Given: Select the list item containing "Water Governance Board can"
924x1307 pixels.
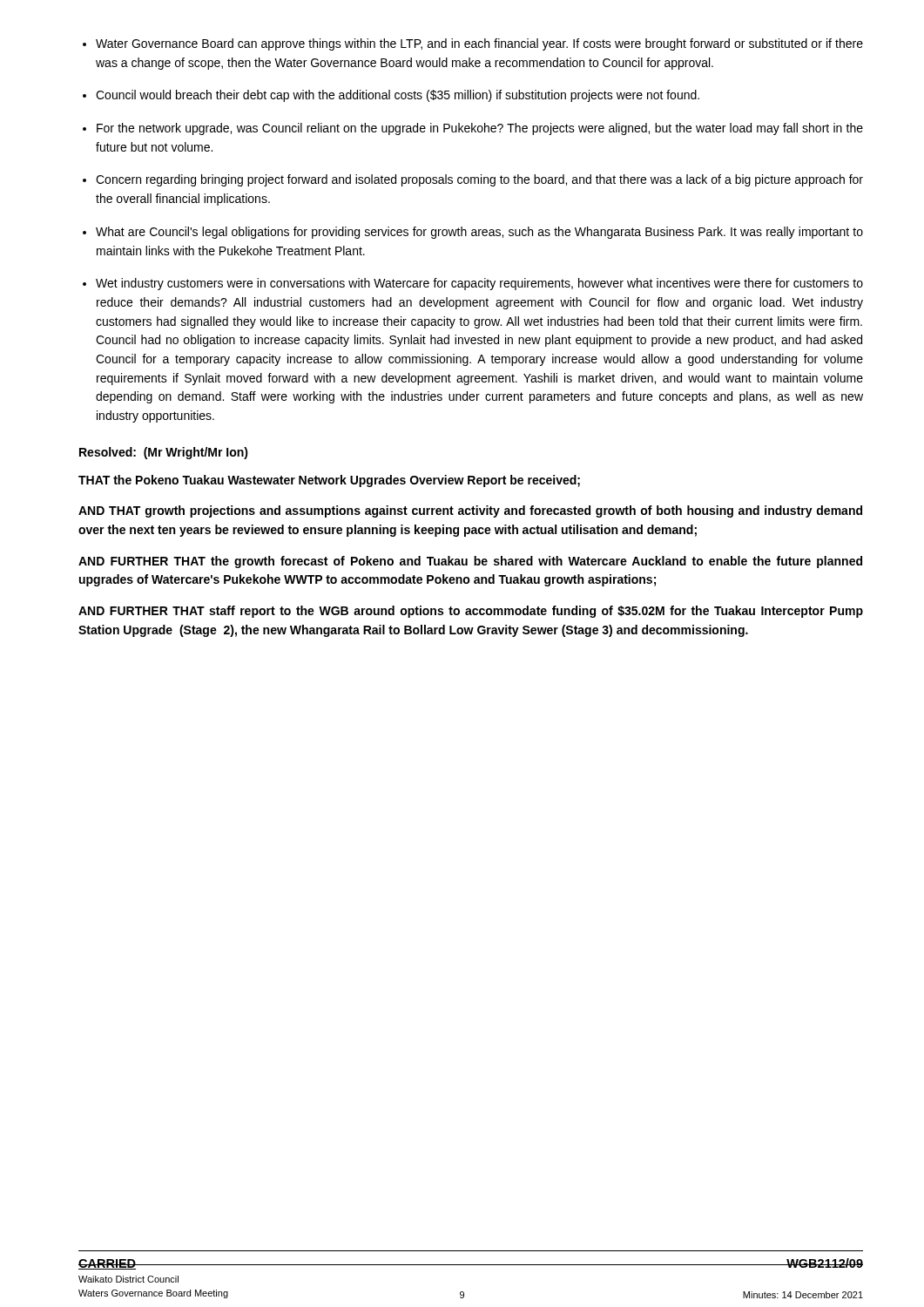Looking at the screenshot, I should click(x=479, y=53).
